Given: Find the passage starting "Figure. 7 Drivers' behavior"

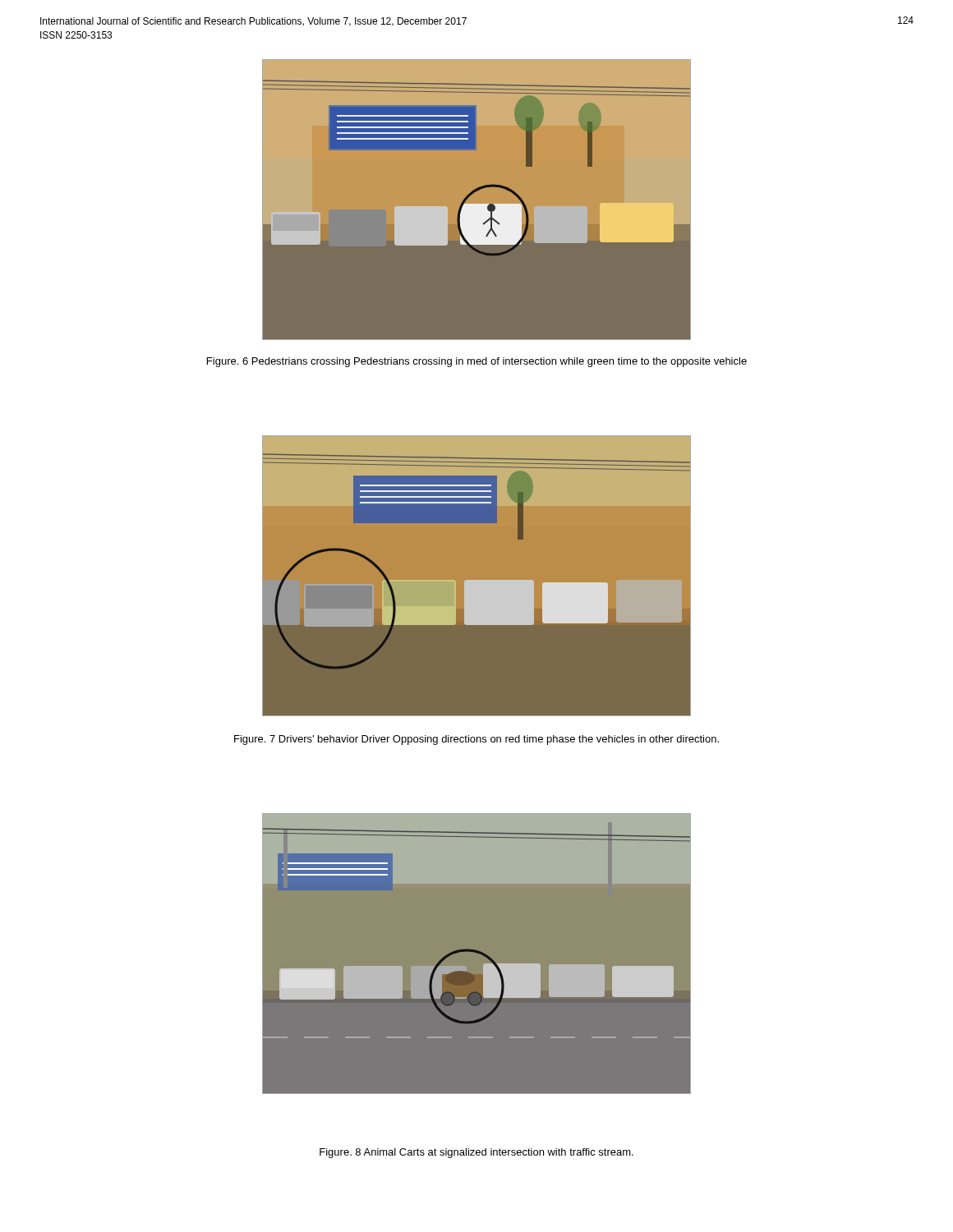Looking at the screenshot, I should tap(476, 739).
